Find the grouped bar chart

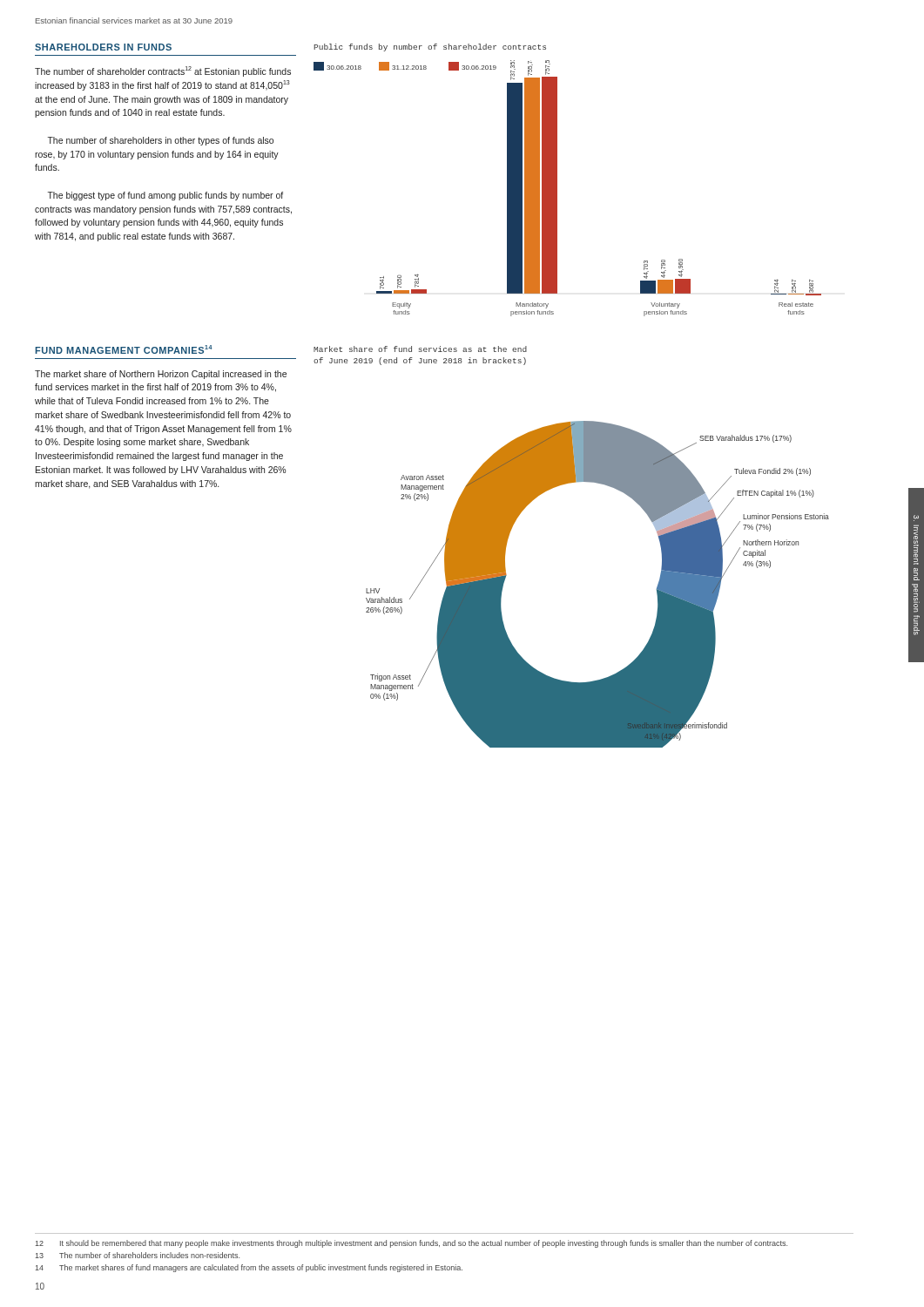584,189
